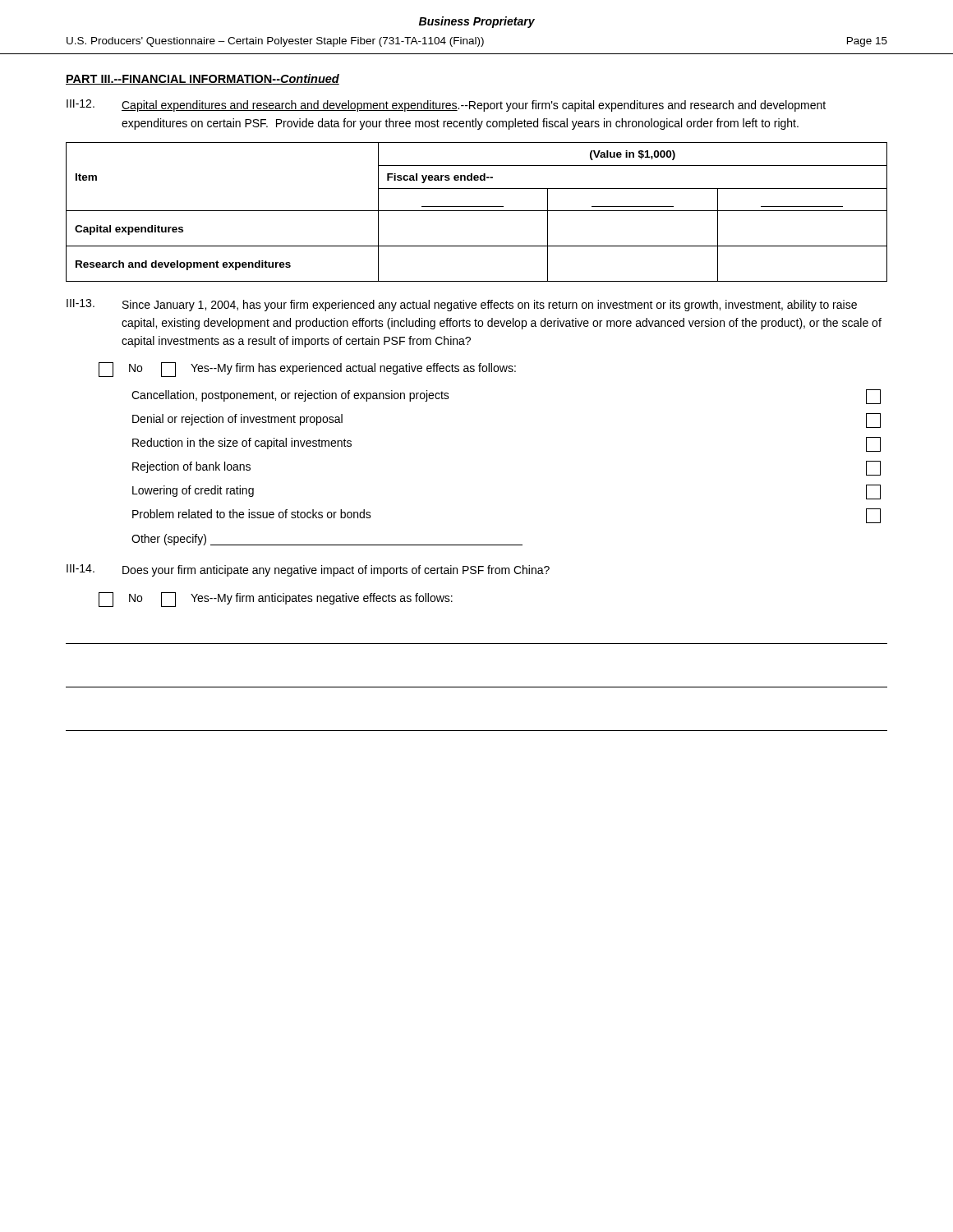
Task: Locate the block of text that opens with "III-13. Since January 1, 2004,"
Action: pos(476,324)
